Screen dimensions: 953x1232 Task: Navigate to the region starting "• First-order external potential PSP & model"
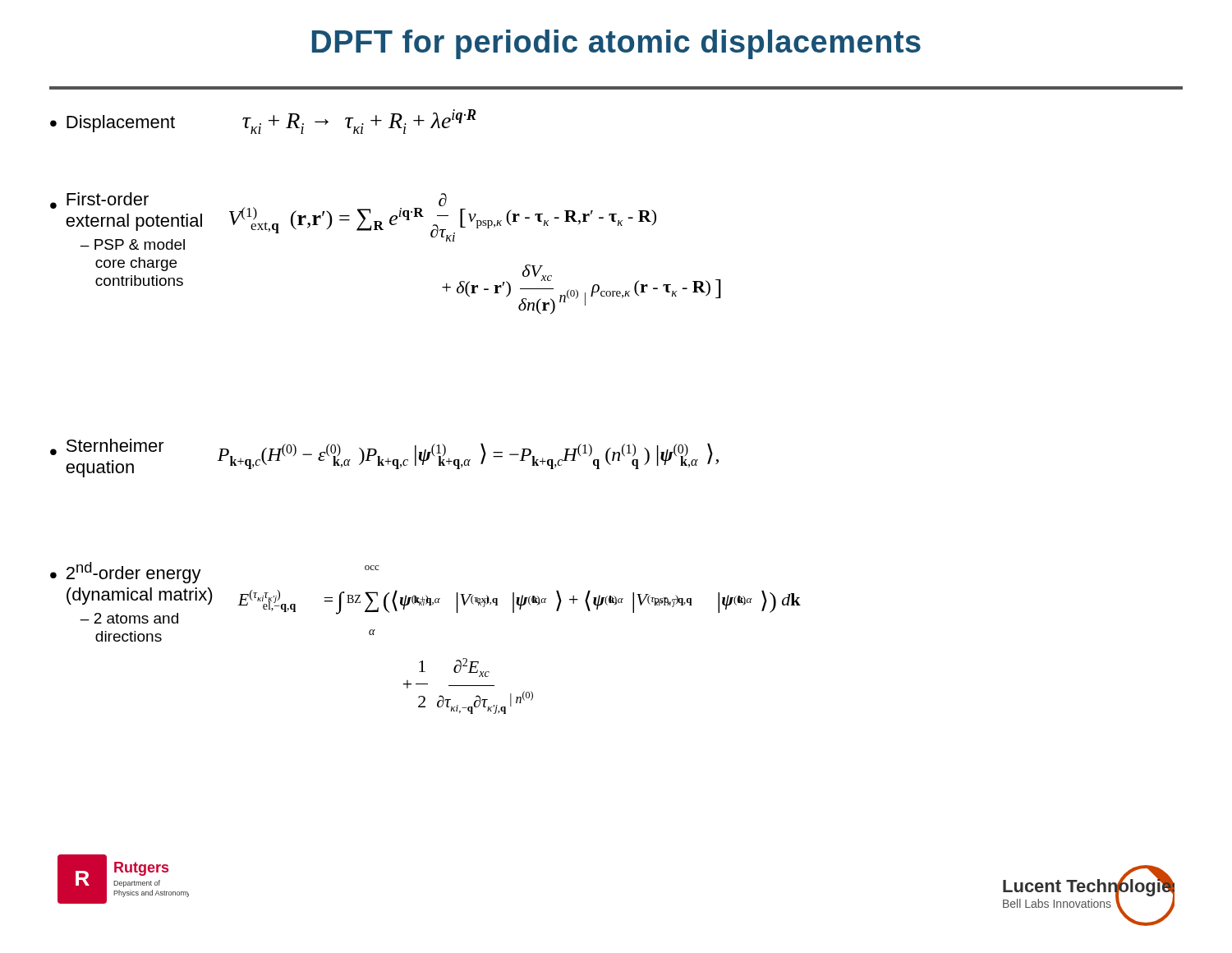pos(386,254)
